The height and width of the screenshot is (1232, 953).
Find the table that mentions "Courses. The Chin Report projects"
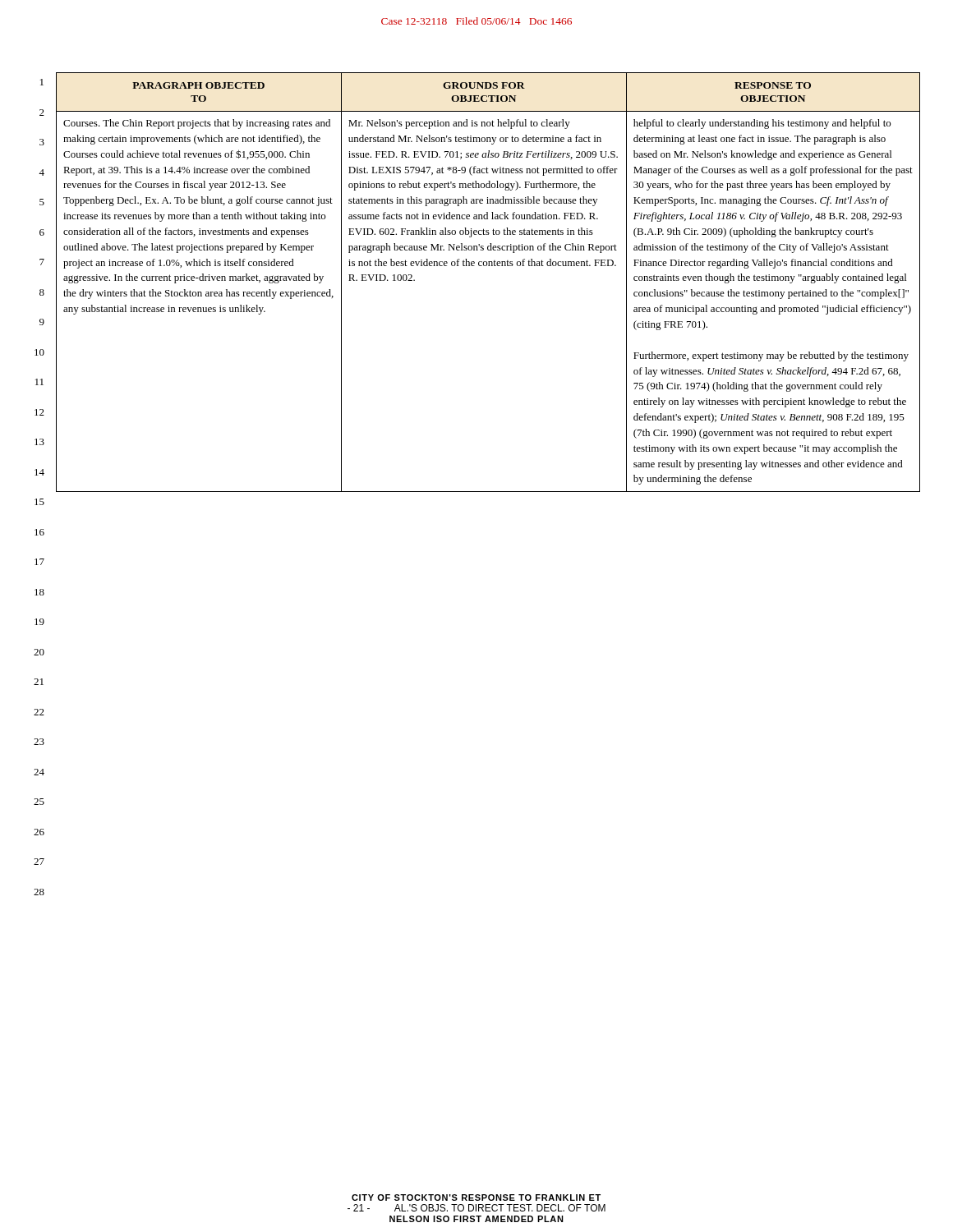pyautogui.click(x=488, y=282)
